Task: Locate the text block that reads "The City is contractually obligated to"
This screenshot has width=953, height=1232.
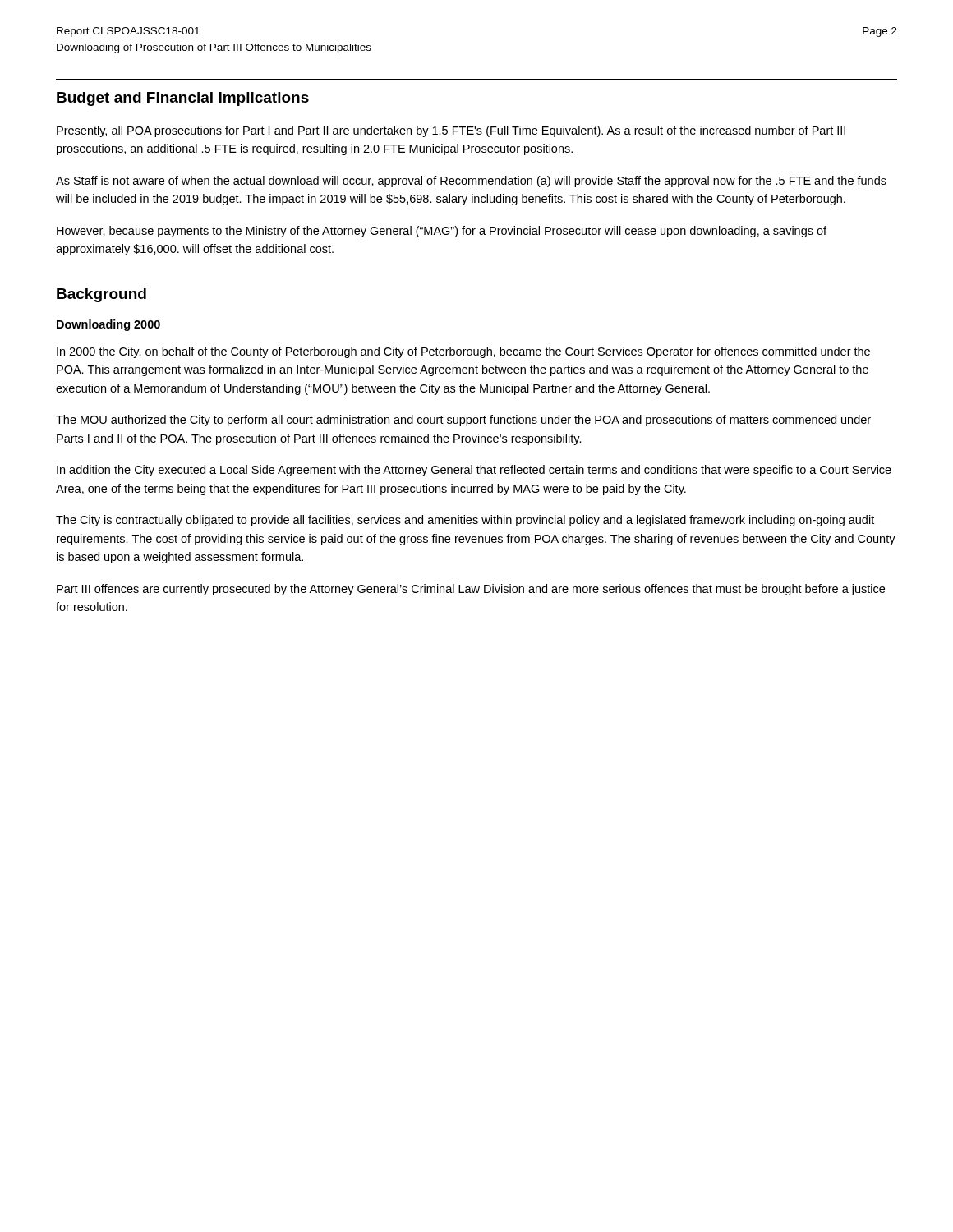Action: (x=475, y=538)
